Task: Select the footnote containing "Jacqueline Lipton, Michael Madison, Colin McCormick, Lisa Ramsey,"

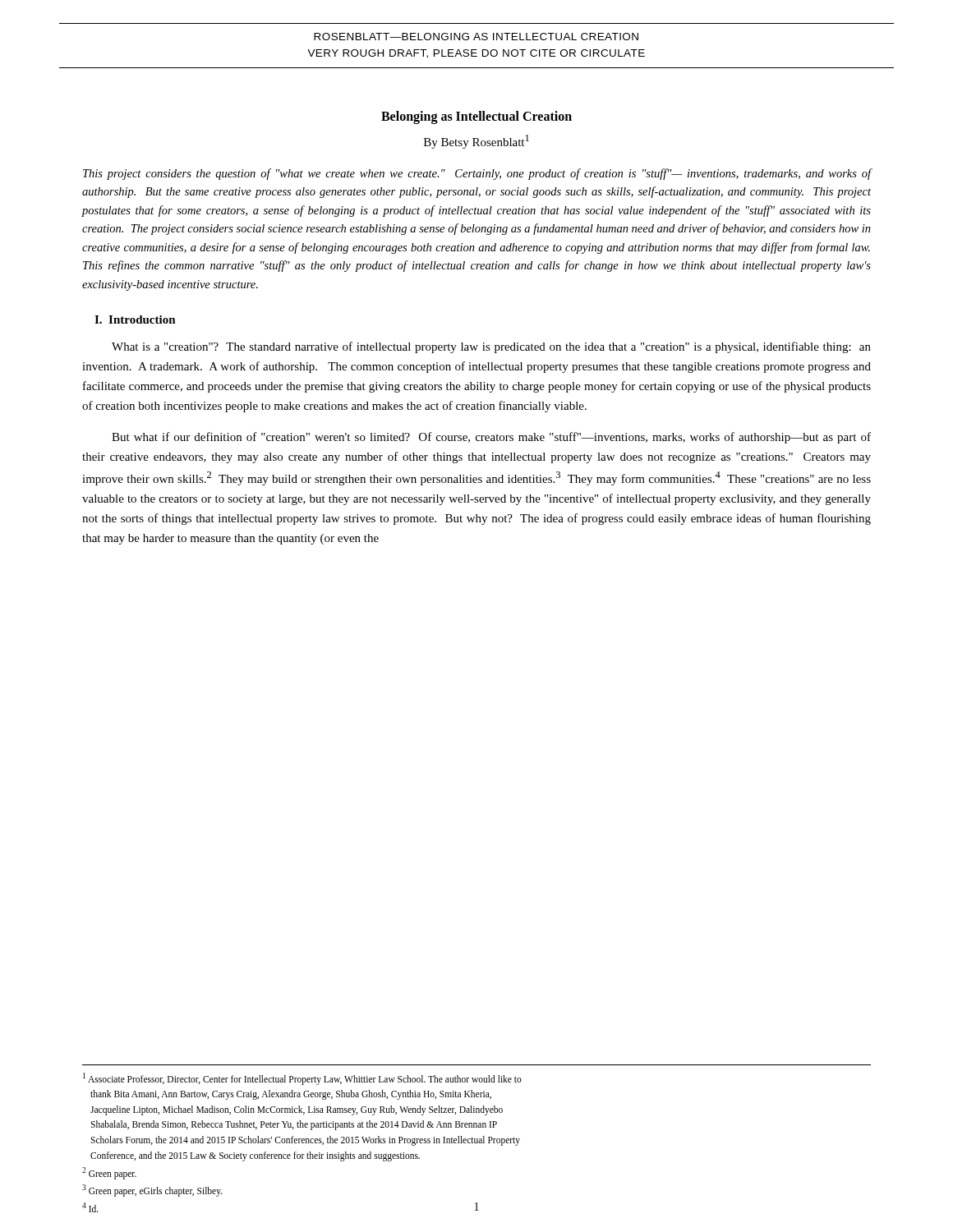Action: click(297, 1109)
